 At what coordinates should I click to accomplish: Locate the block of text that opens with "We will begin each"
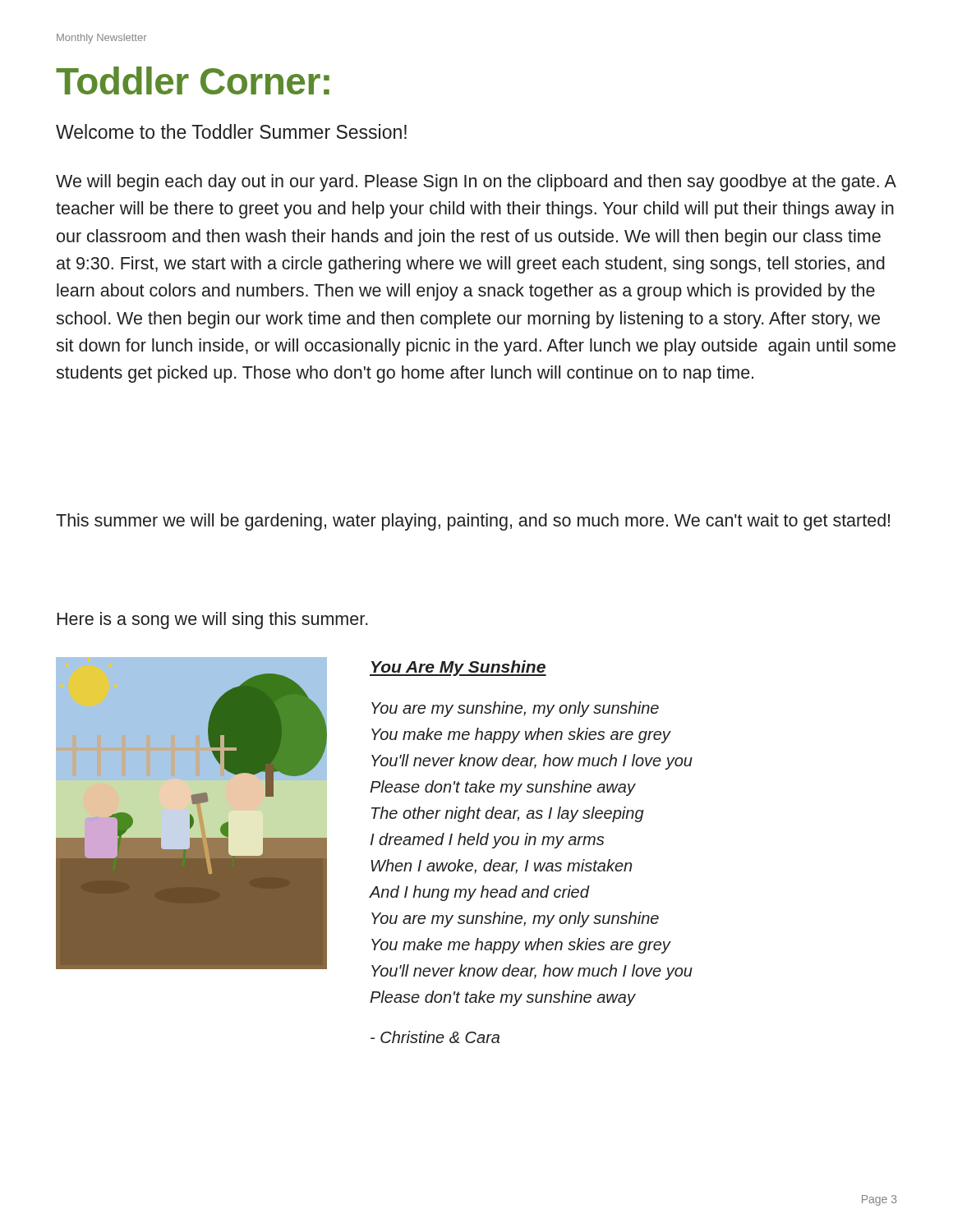click(476, 277)
